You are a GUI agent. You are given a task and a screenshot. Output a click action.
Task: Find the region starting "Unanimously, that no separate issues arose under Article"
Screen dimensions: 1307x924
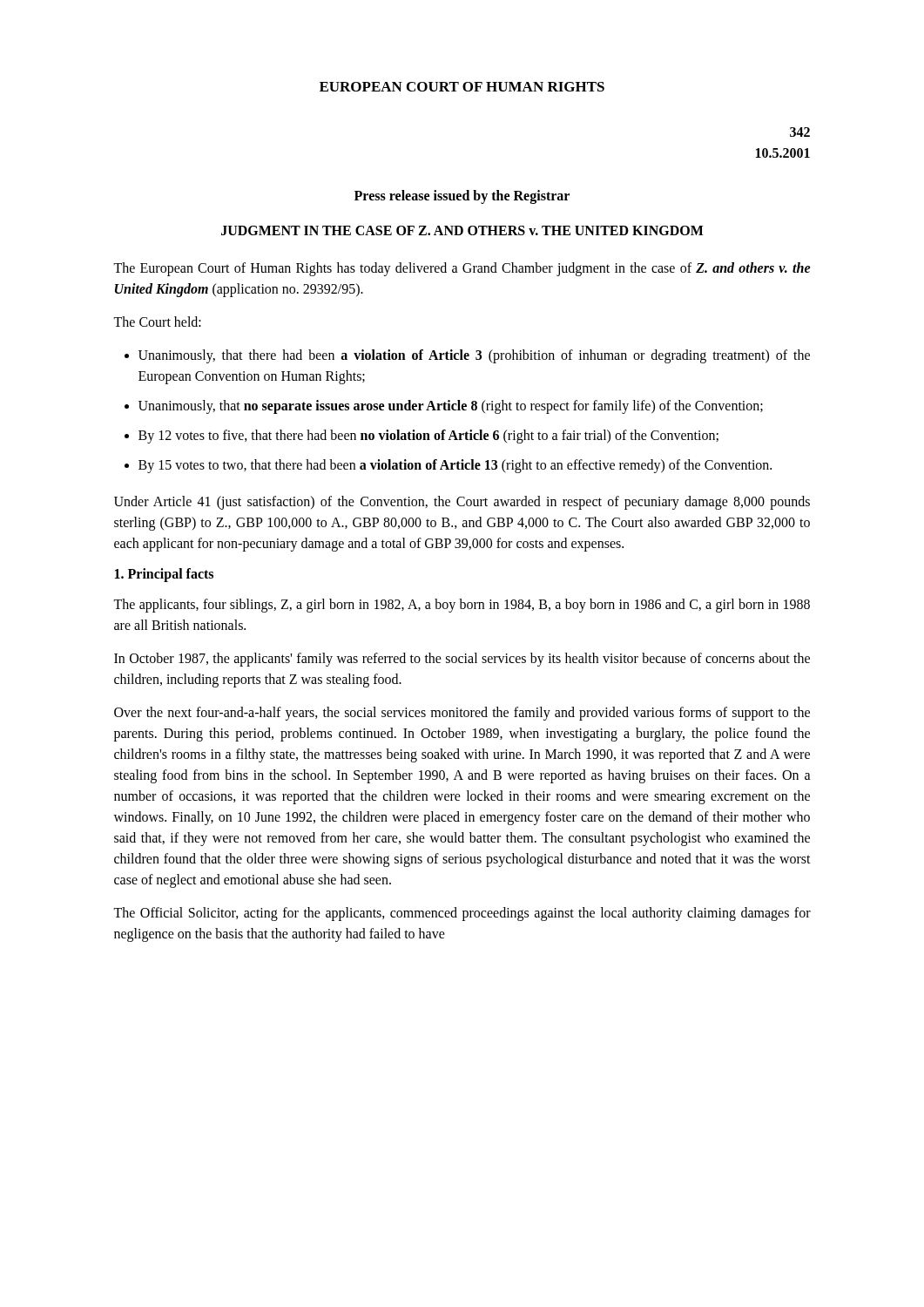pyautogui.click(x=451, y=406)
